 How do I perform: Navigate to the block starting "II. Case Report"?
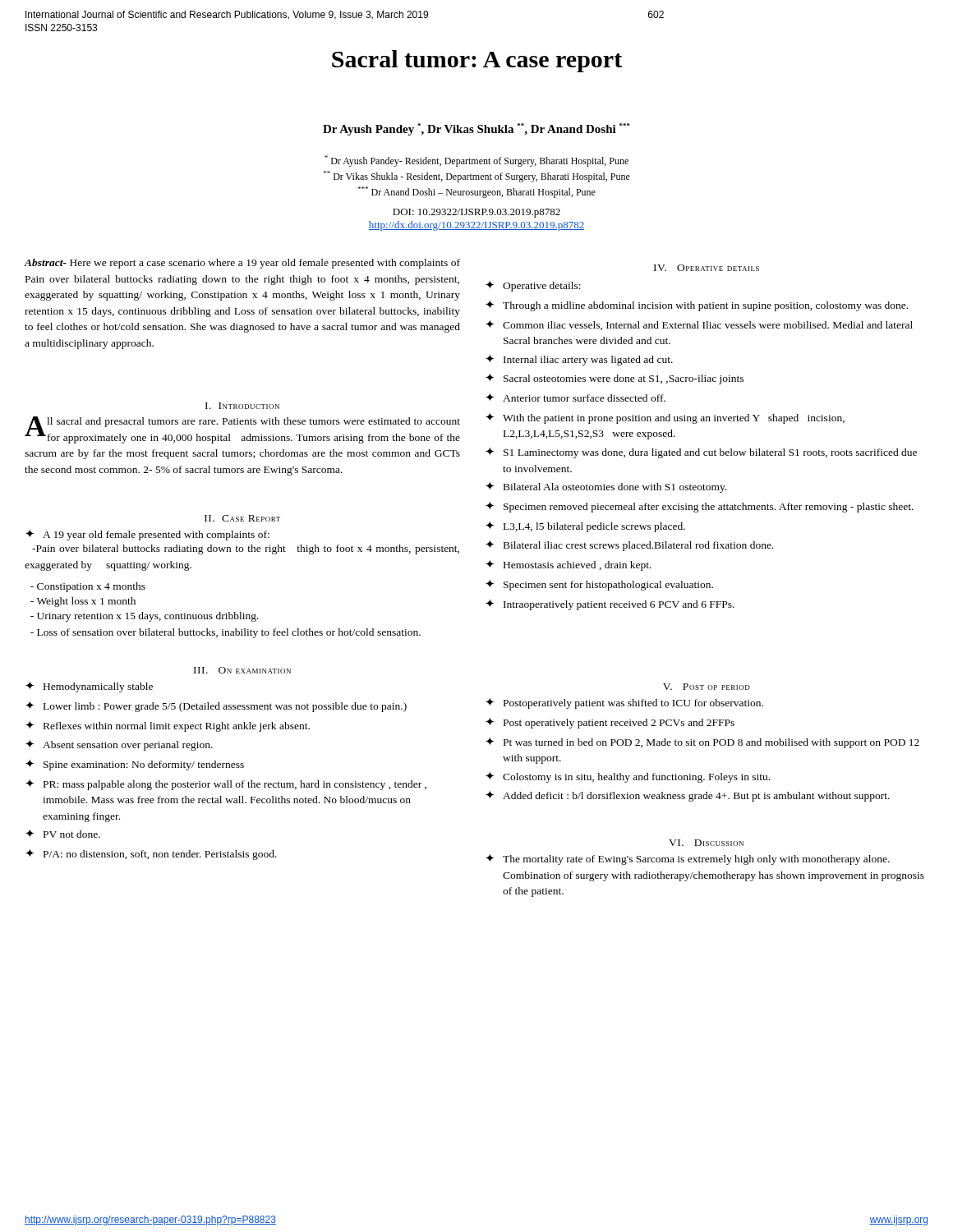pos(242,518)
